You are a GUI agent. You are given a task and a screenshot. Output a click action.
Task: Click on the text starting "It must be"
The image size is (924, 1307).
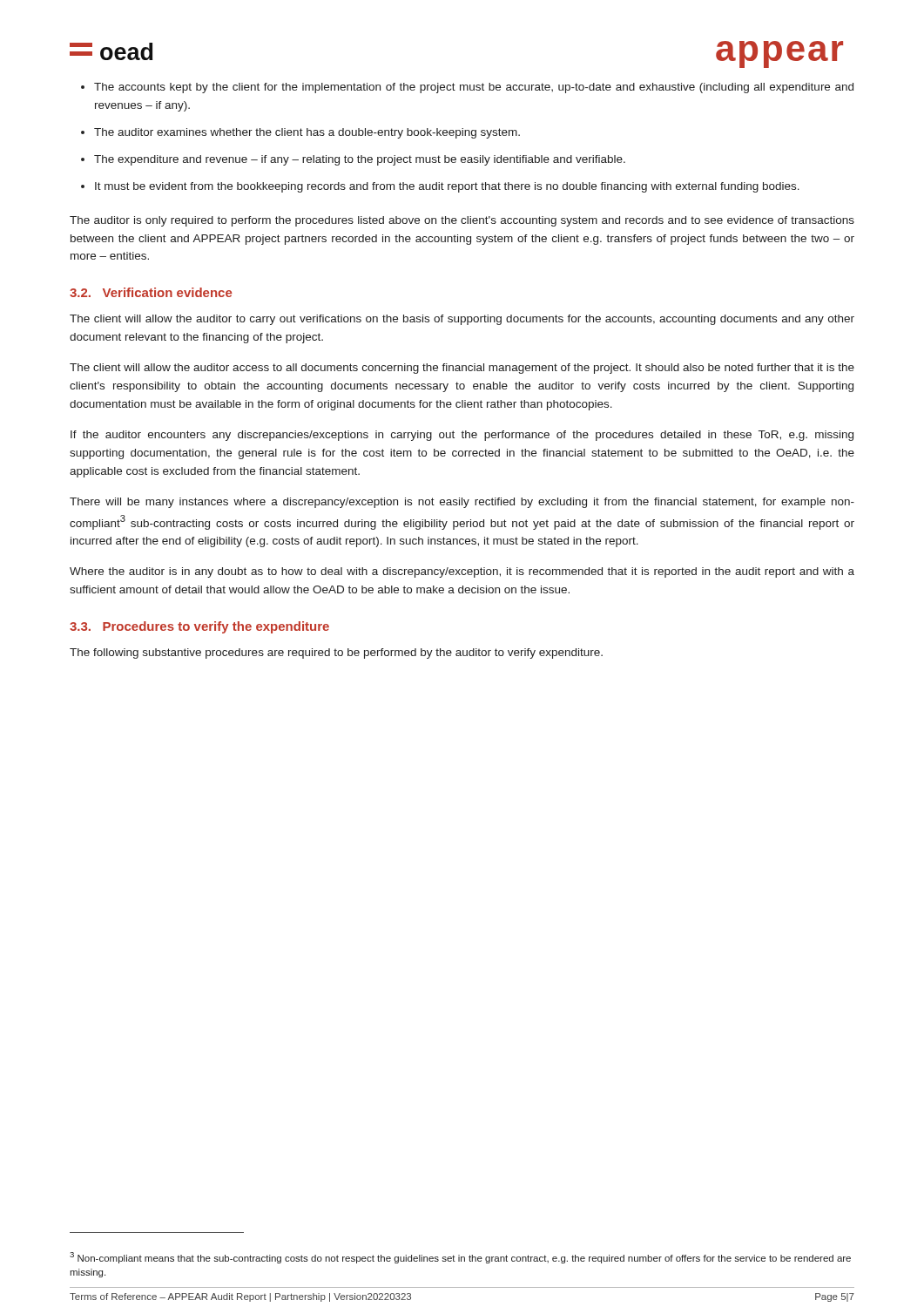click(462, 187)
